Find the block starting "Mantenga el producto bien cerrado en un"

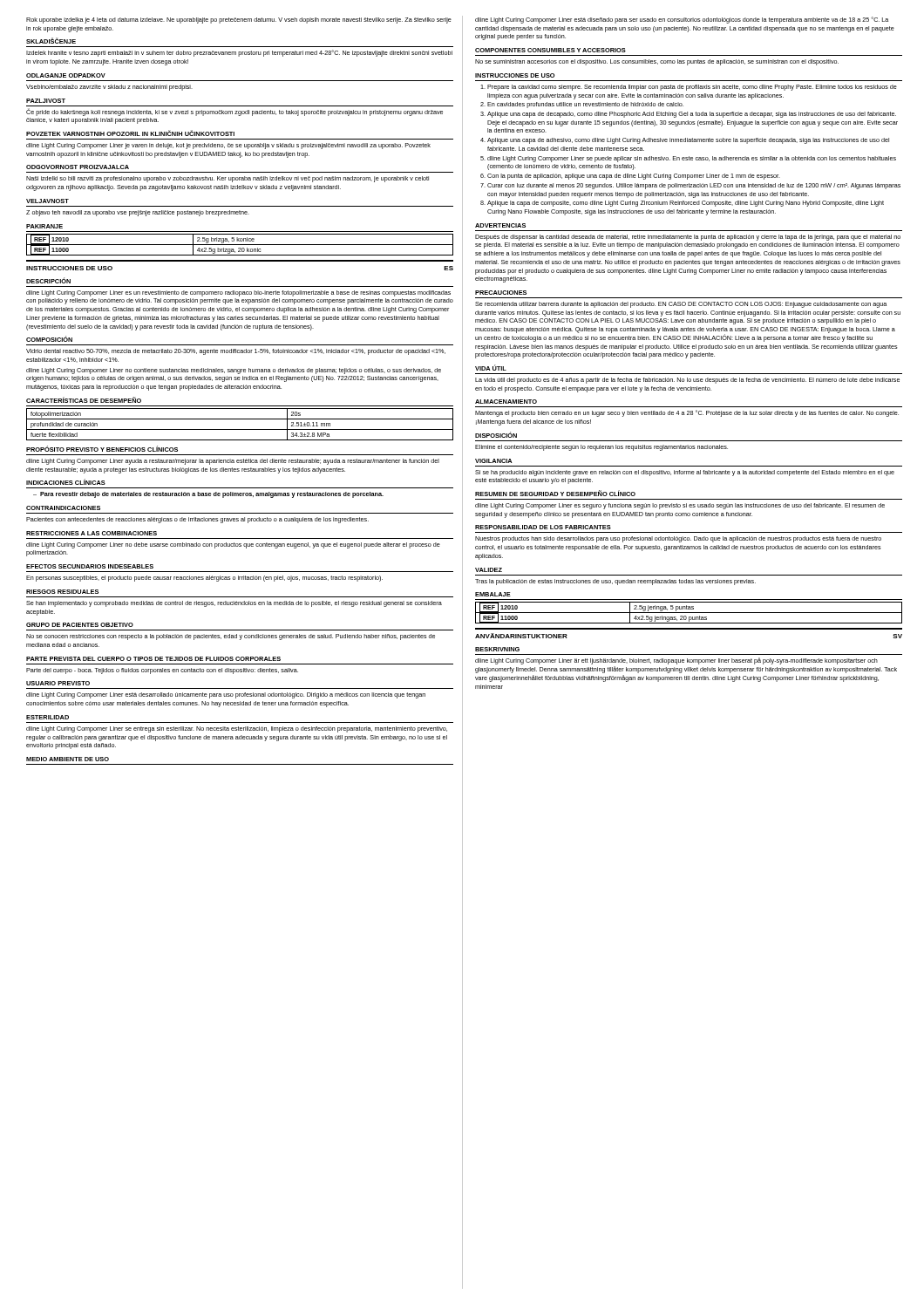(687, 418)
